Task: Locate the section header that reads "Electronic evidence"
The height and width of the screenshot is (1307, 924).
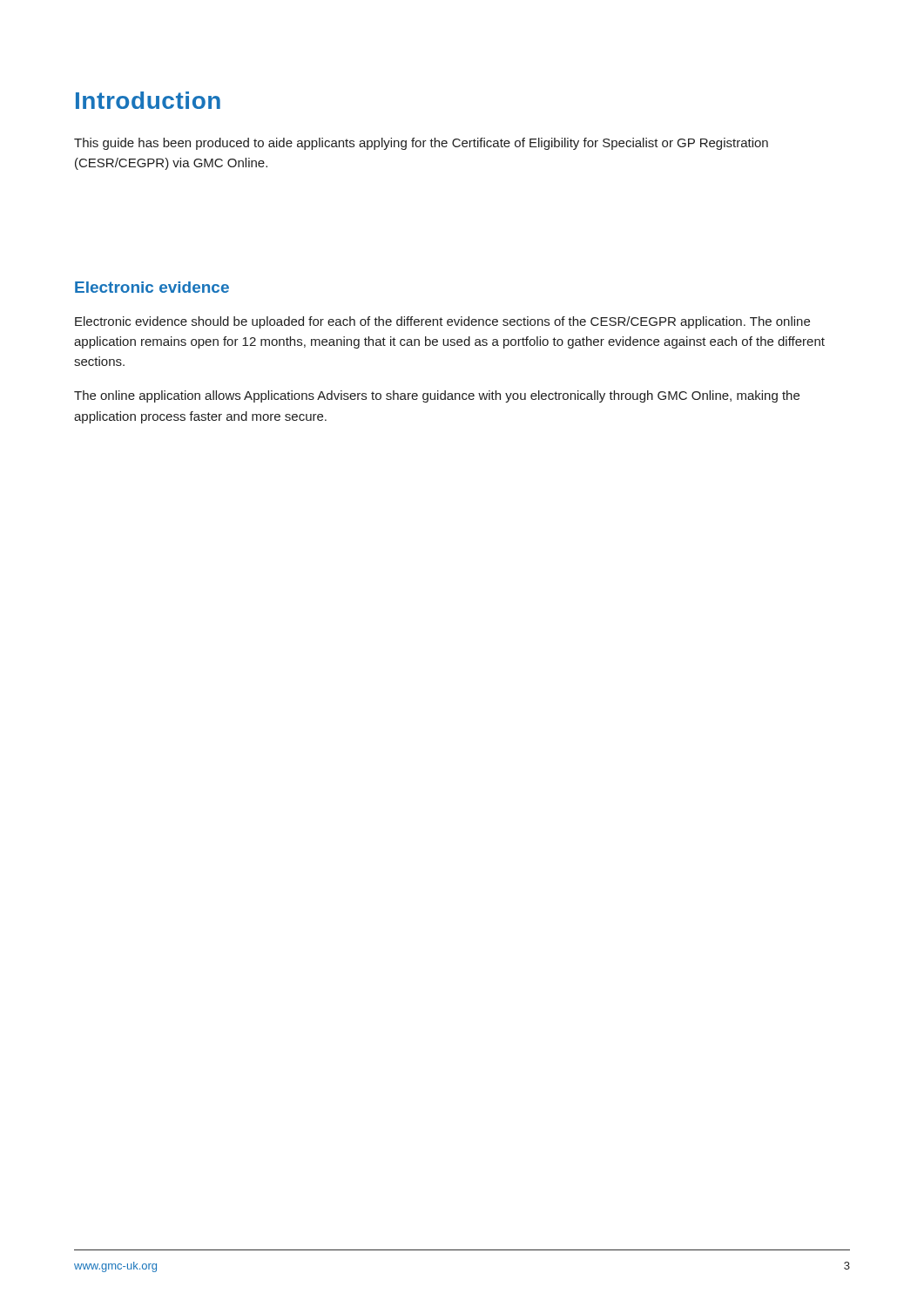Action: point(152,287)
